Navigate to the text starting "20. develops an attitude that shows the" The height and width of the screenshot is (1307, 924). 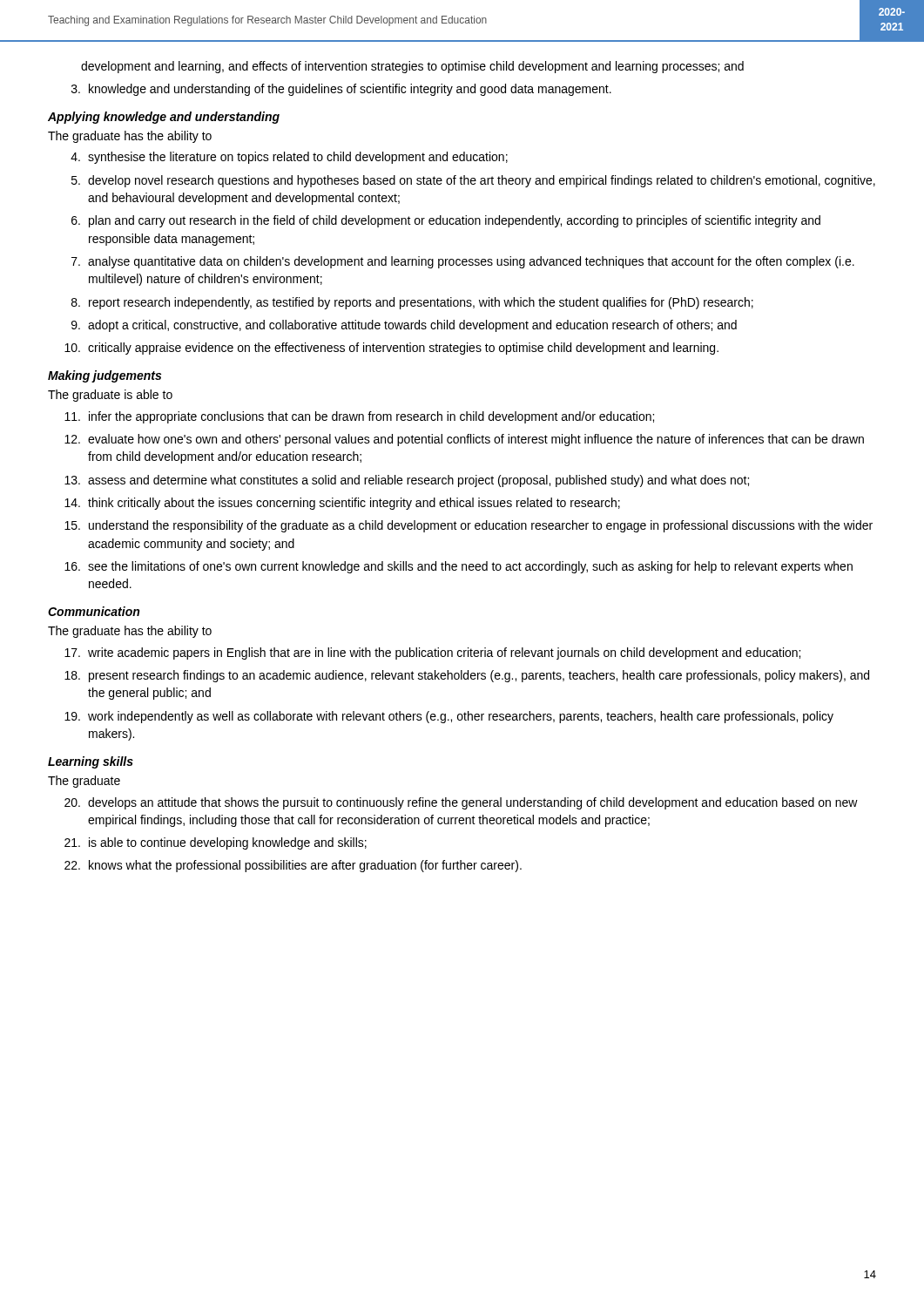(462, 811)
